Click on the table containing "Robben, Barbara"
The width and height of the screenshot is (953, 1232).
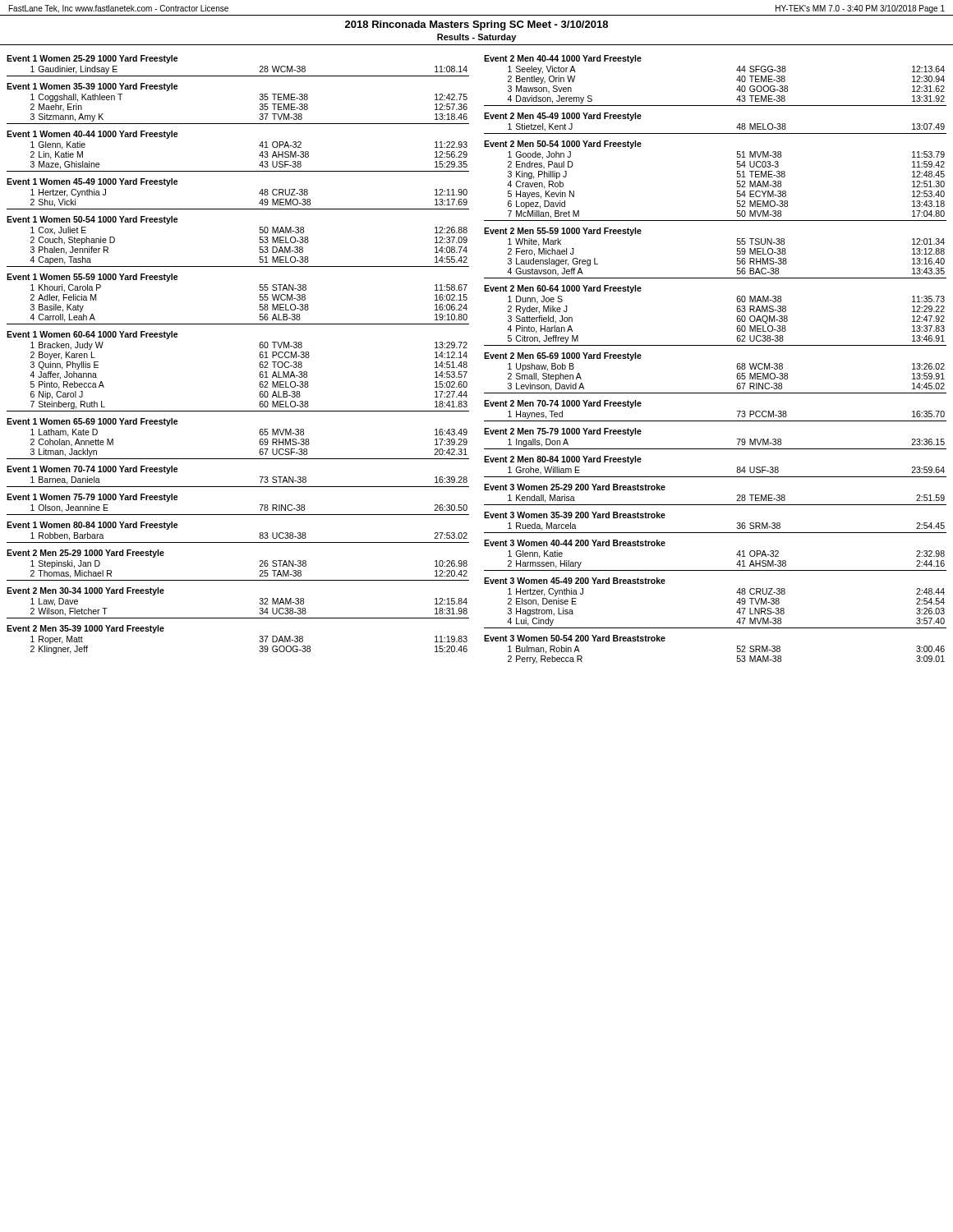click(238, 536)
